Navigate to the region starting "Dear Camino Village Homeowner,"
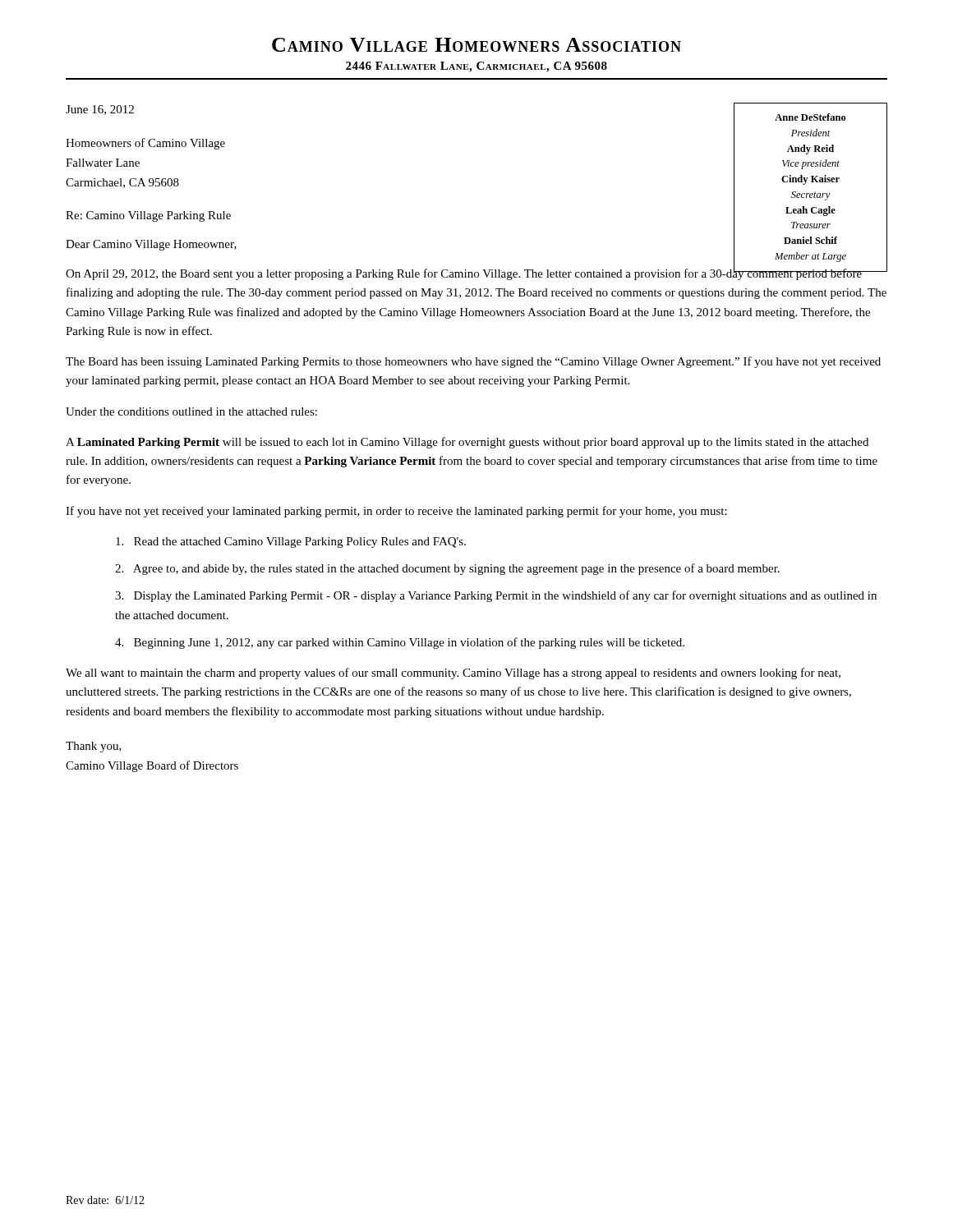The height and width of the screenshot is (1232, 953). [151, 244]
